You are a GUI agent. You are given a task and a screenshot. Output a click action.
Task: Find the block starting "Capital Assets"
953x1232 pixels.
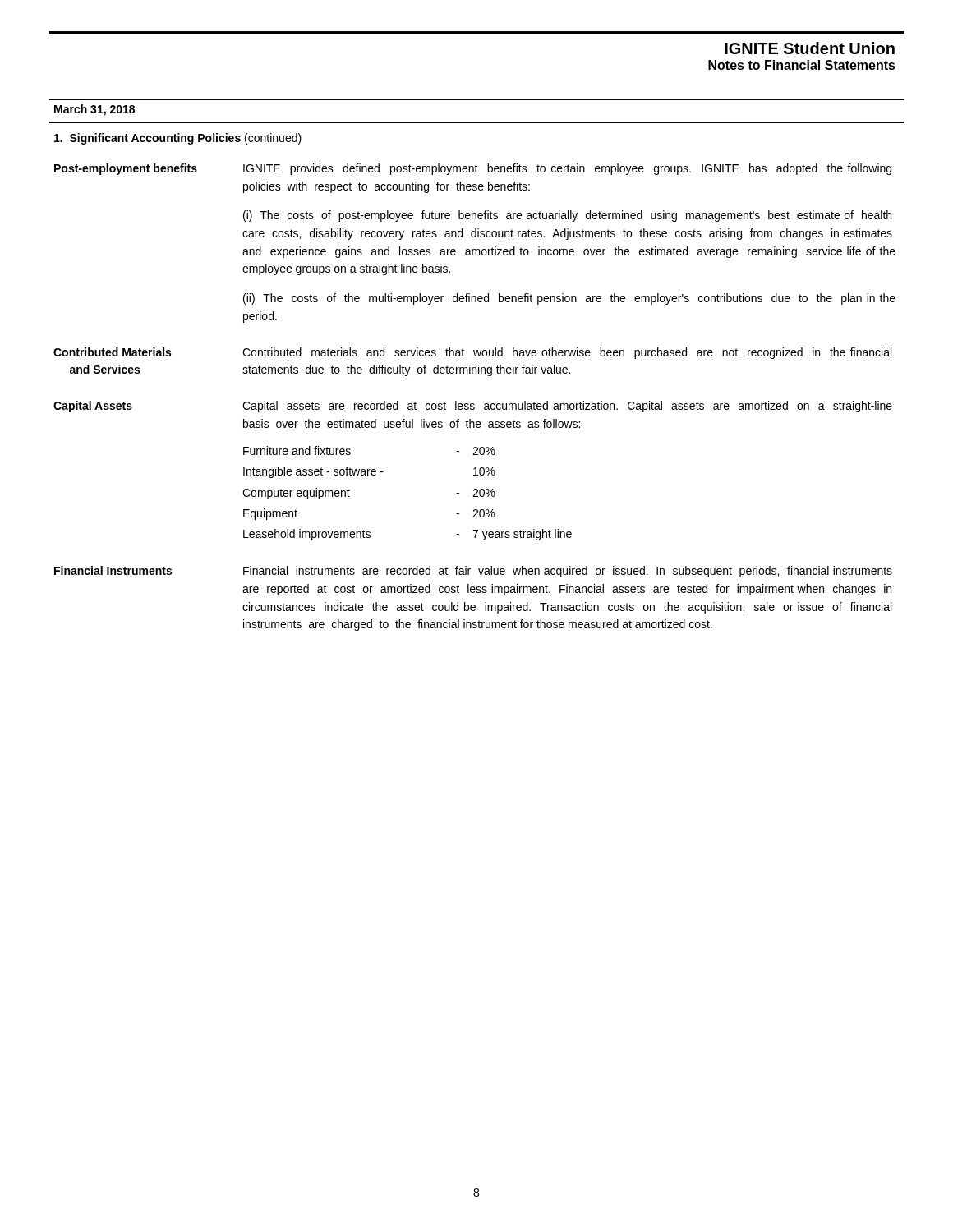[x=93, y=406]
